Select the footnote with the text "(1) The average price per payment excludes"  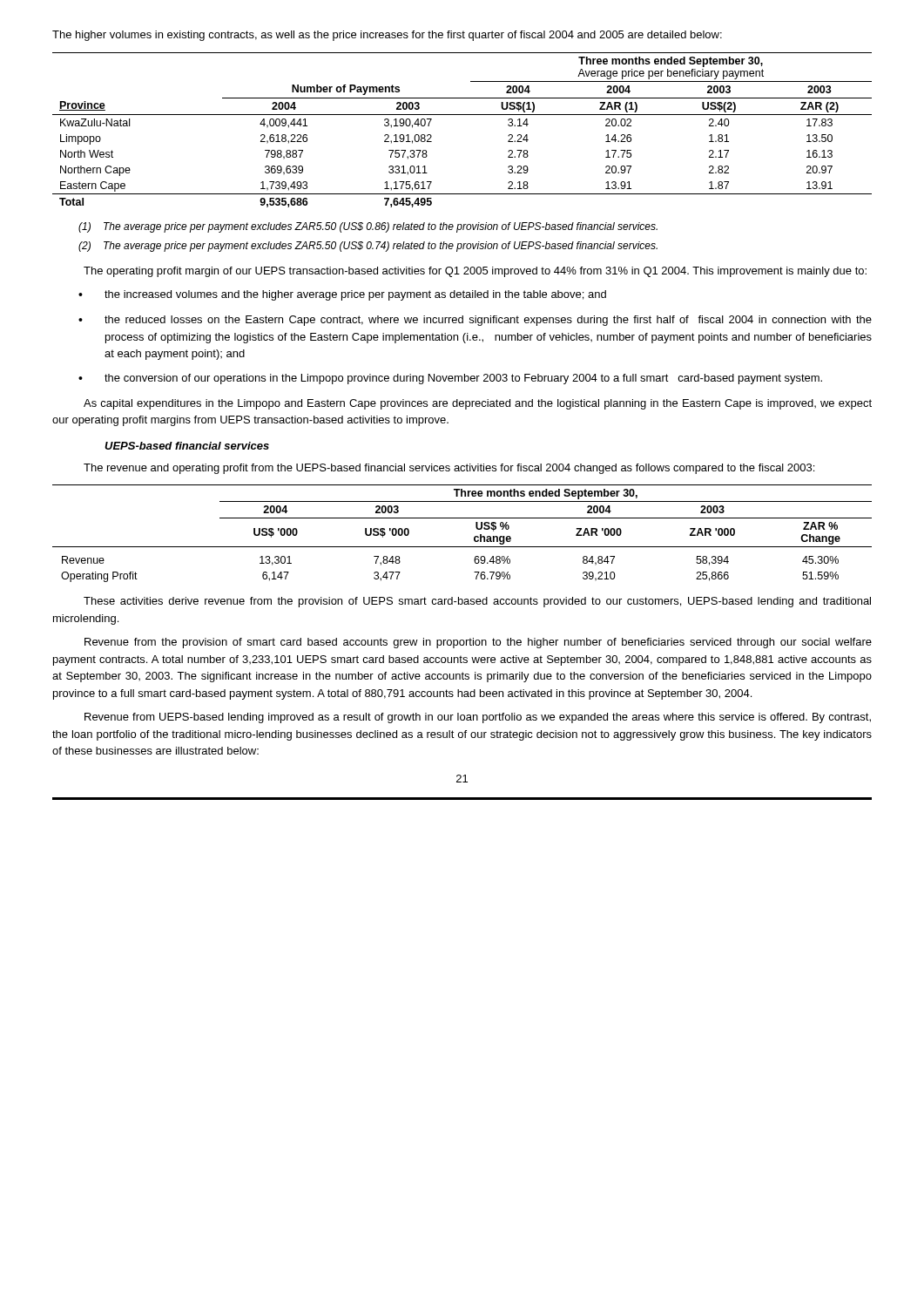coord(368,226)
